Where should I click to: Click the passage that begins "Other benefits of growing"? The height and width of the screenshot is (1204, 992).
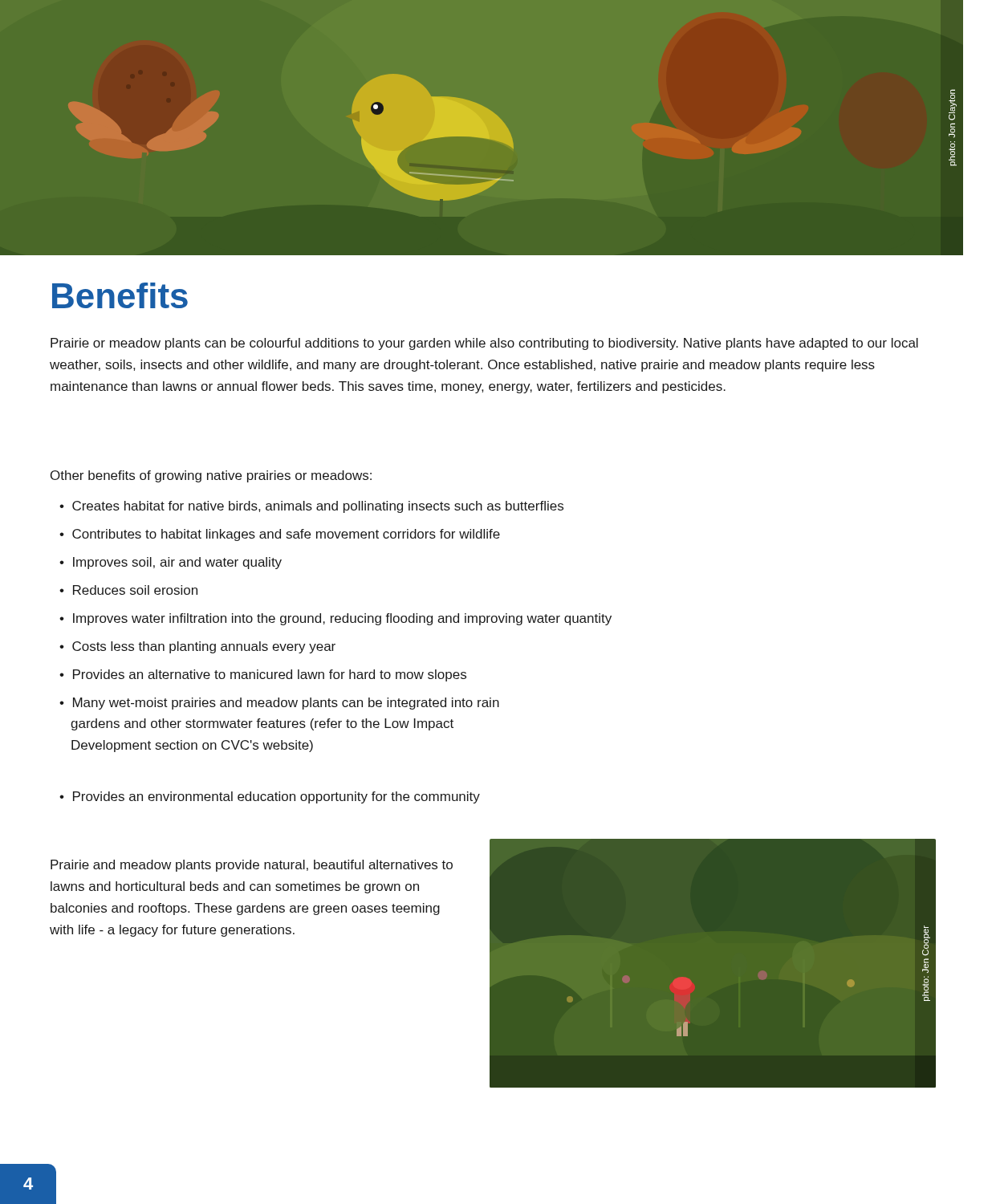pos(211,476)
